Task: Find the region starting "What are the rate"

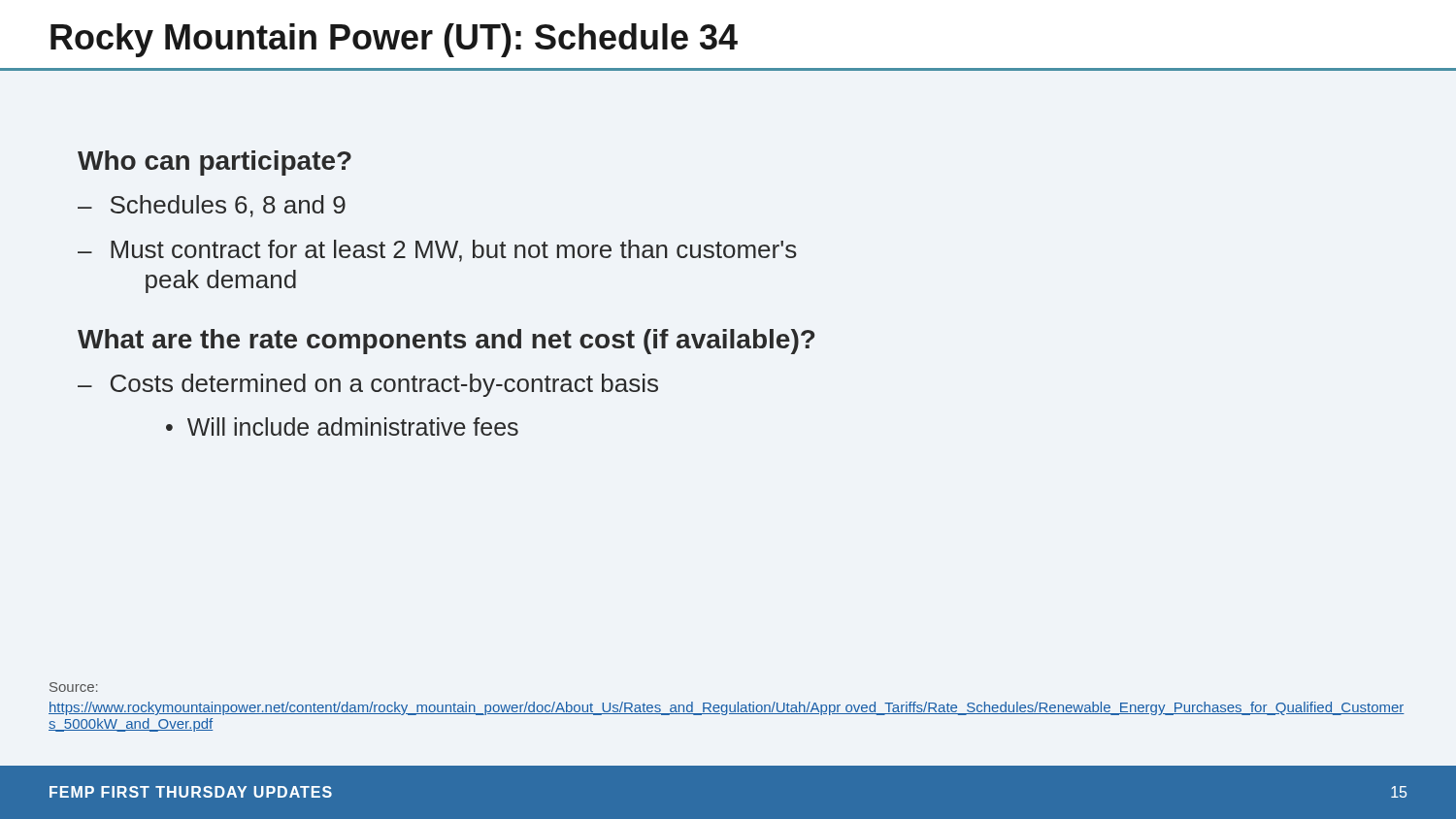Action: [x=728, y=340]
